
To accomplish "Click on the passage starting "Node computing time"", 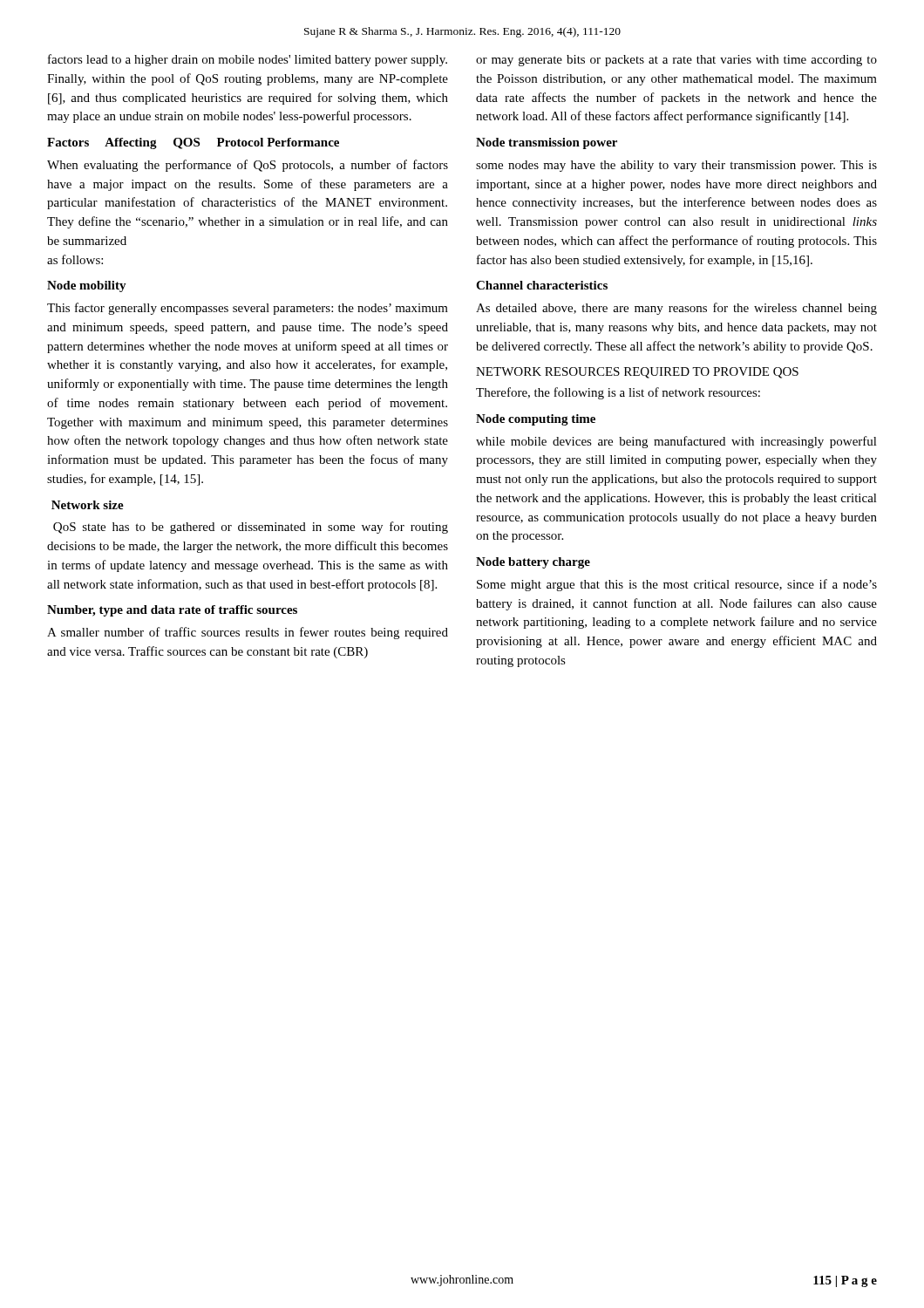I will (x=536, y=418).
